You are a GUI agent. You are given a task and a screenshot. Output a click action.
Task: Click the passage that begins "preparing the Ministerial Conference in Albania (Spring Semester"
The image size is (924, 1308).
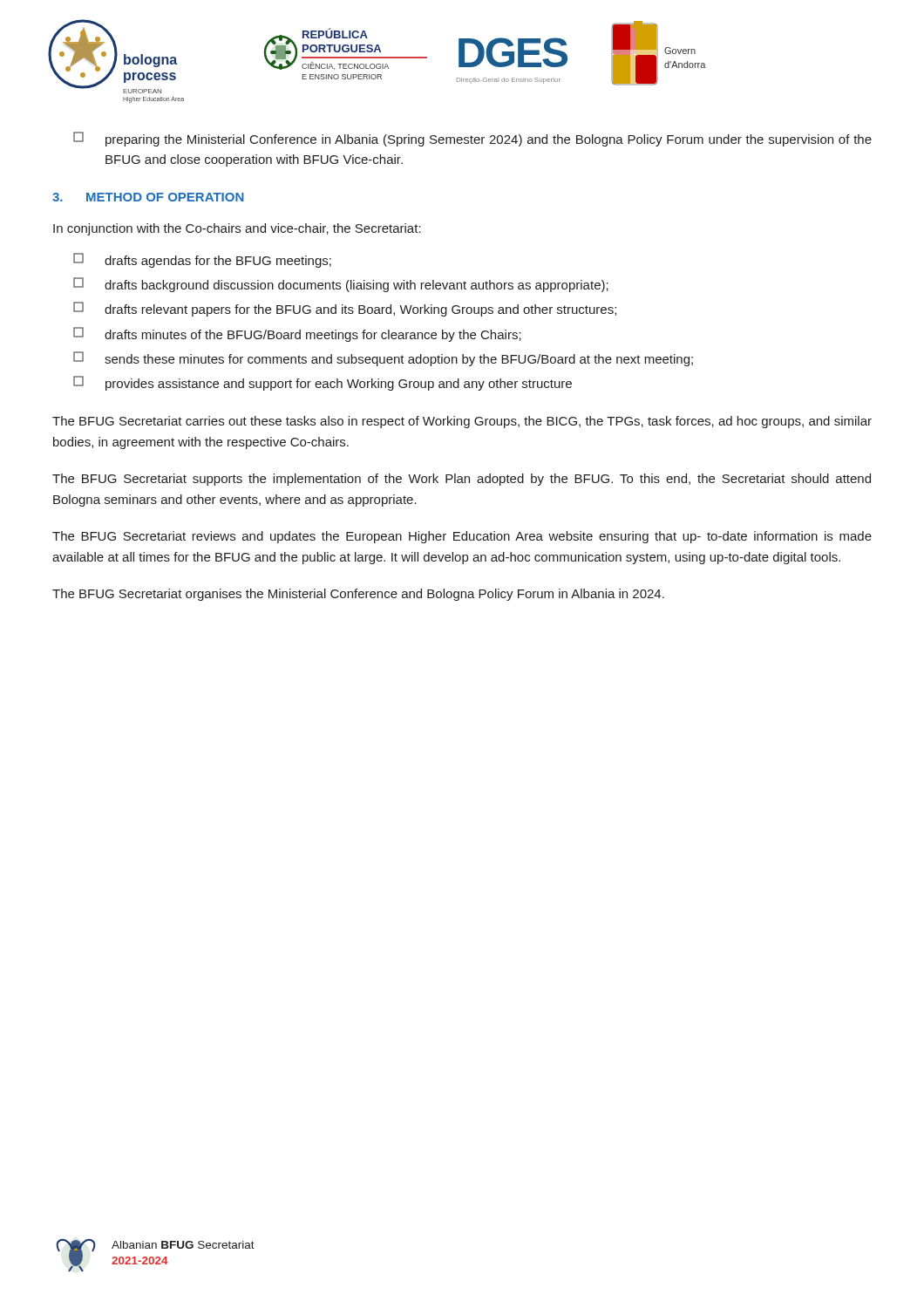point(462,149)
